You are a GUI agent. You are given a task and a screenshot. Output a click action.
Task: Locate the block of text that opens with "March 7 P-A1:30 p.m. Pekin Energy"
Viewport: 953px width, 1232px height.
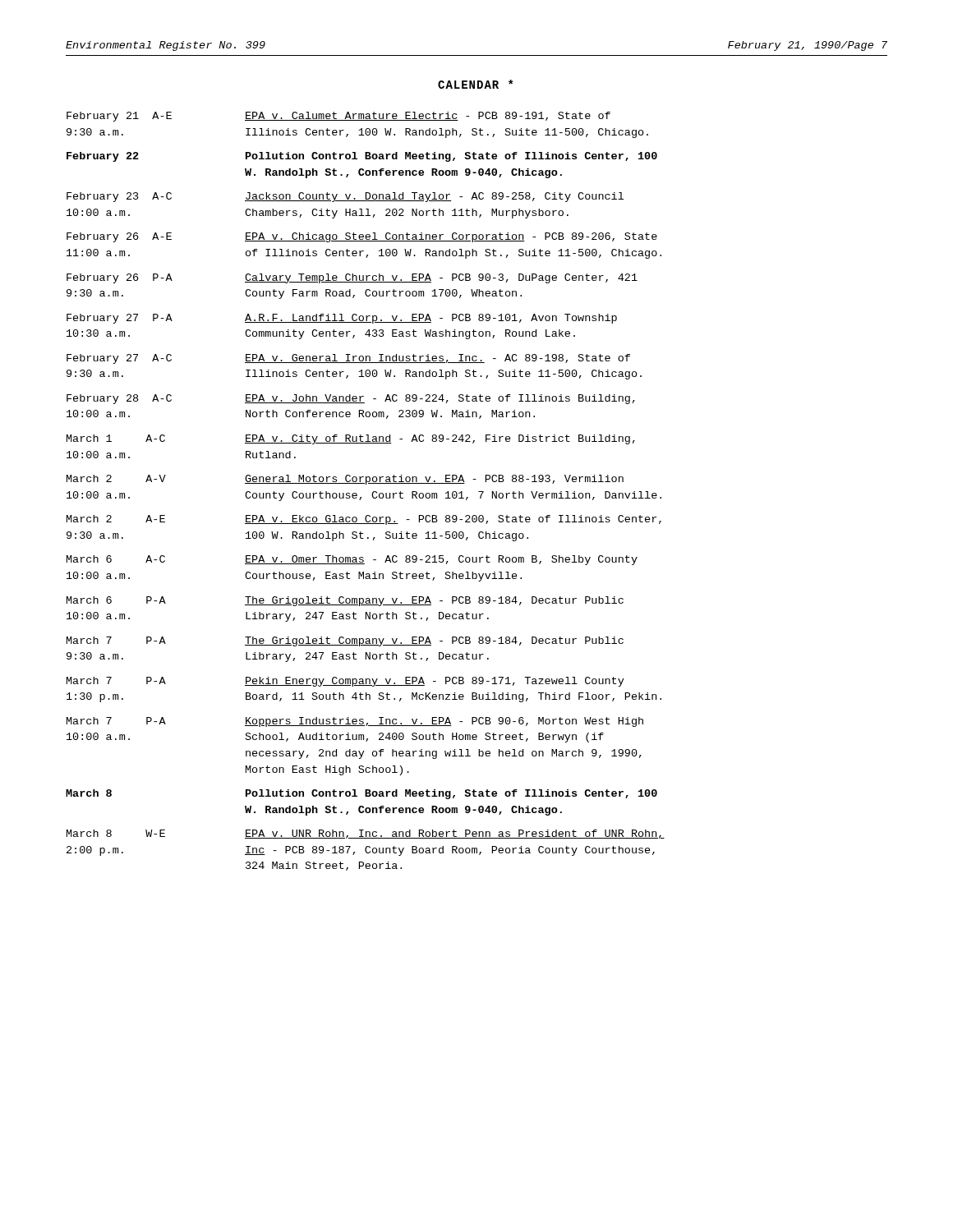tap(476, 689)
